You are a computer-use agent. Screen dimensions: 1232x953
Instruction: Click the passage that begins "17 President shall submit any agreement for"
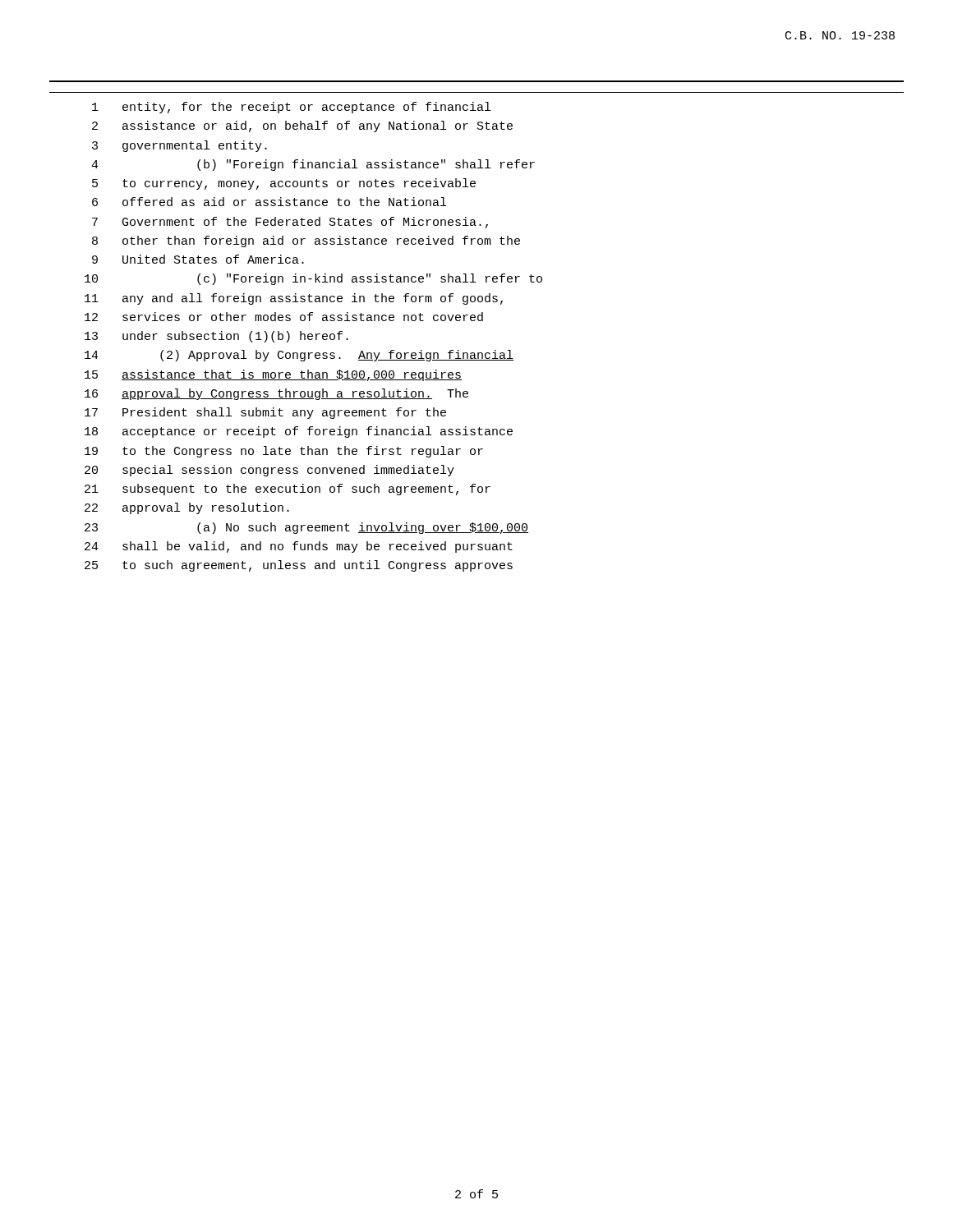pyautogui.click(x=265, y=413)
